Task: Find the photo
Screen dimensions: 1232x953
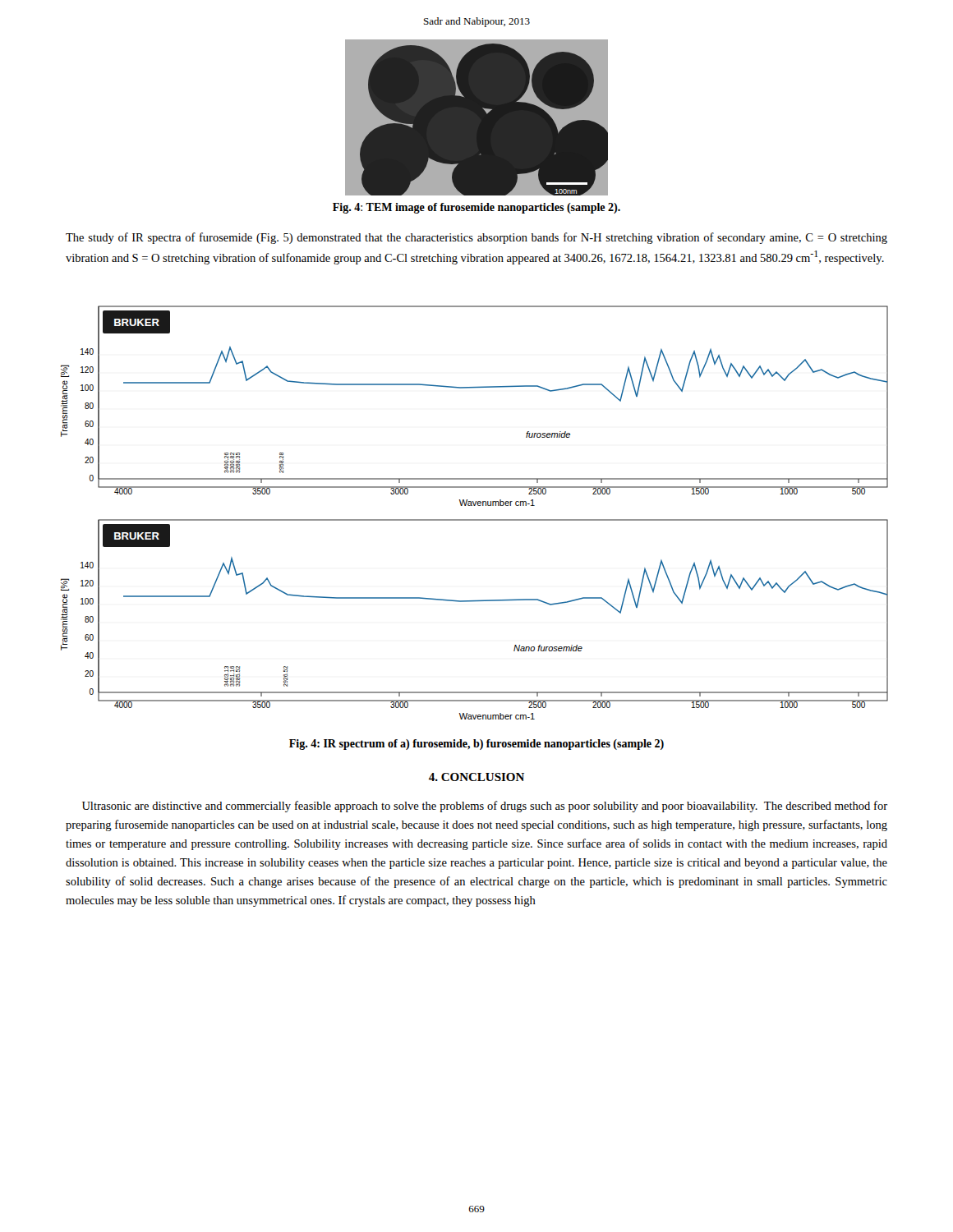Action: 476,117
